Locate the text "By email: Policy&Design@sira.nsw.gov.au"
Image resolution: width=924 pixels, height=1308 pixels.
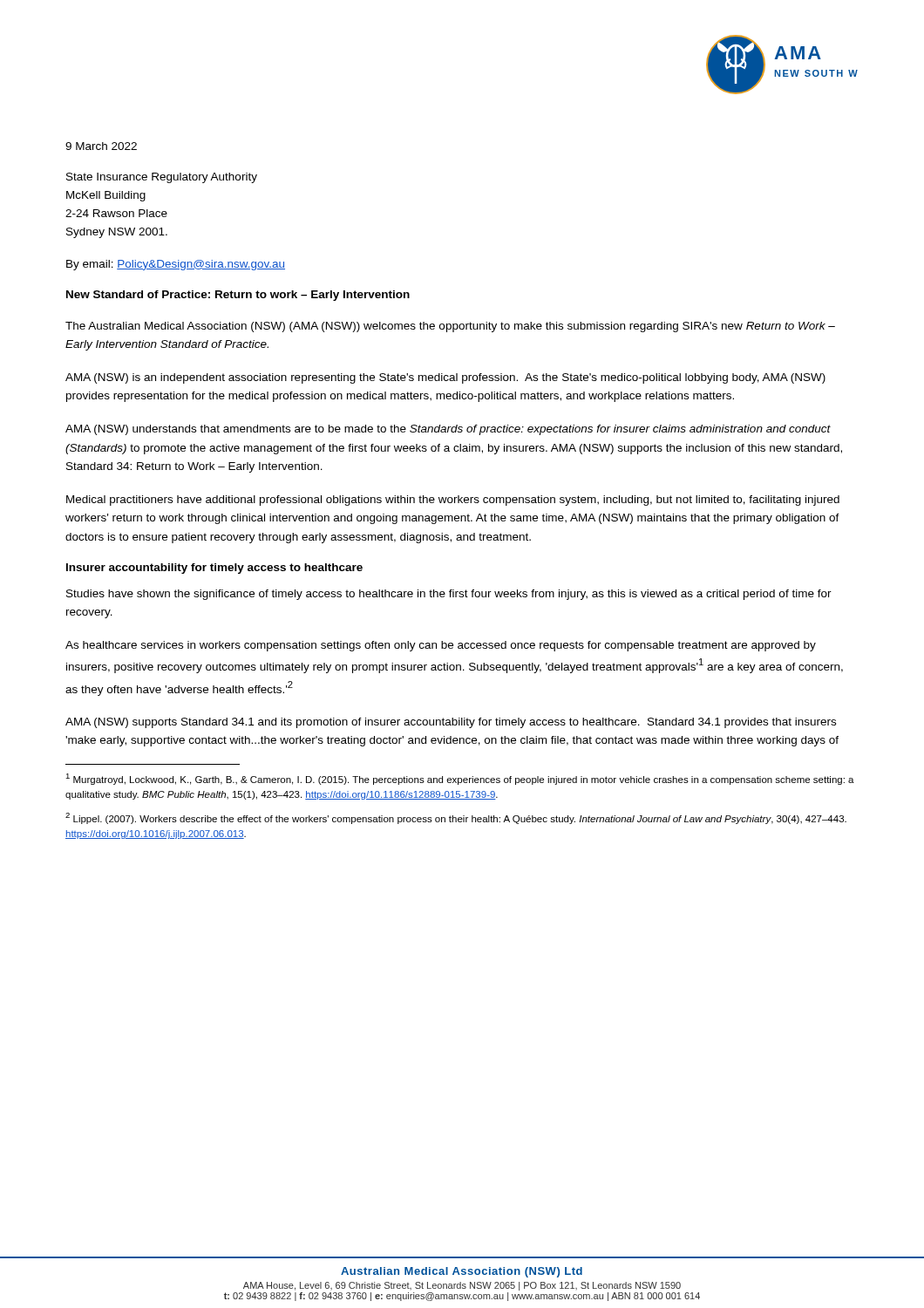coord(175,264)
